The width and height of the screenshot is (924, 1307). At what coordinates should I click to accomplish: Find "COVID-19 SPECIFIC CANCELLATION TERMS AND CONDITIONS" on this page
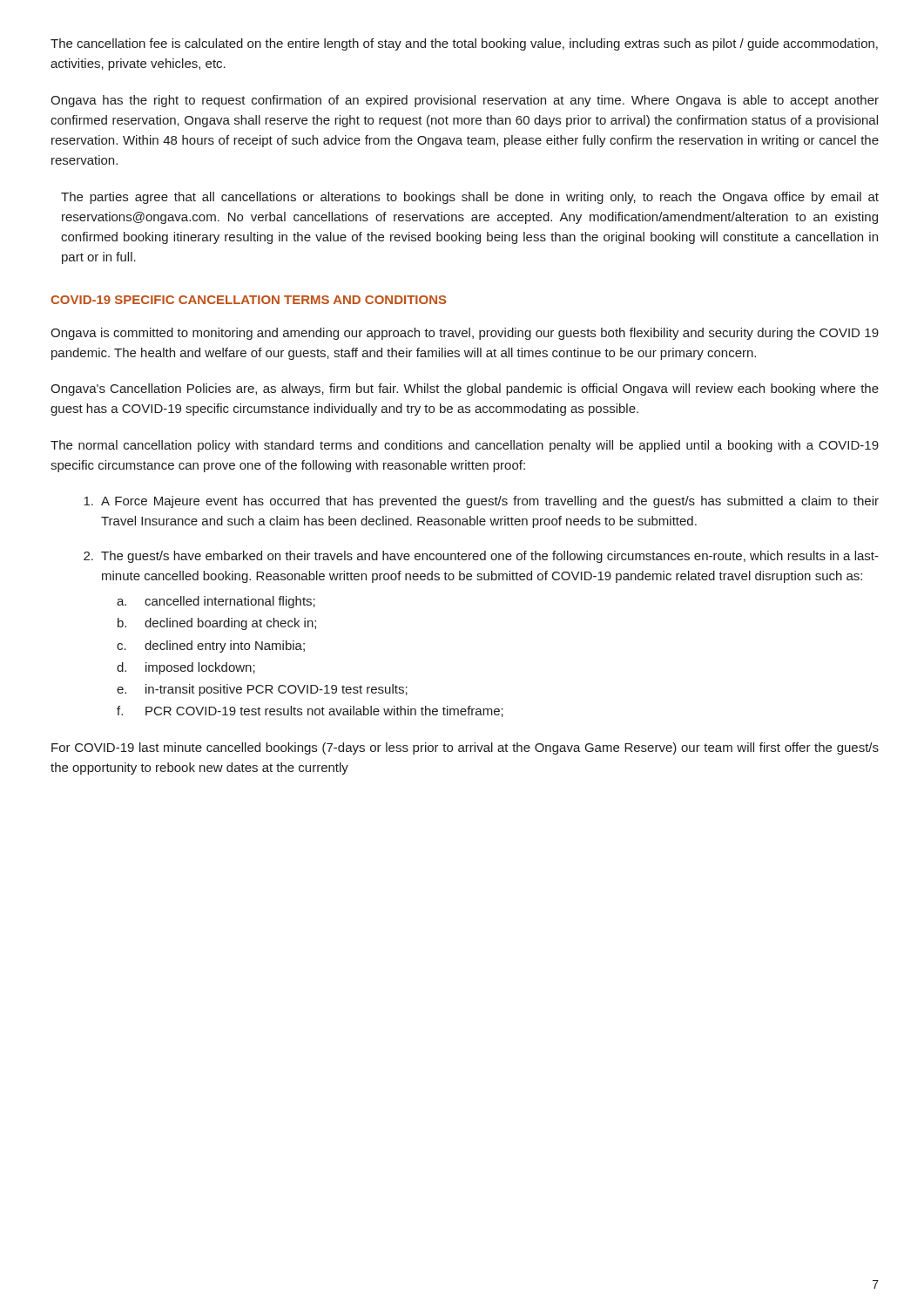tap(249, 299)
